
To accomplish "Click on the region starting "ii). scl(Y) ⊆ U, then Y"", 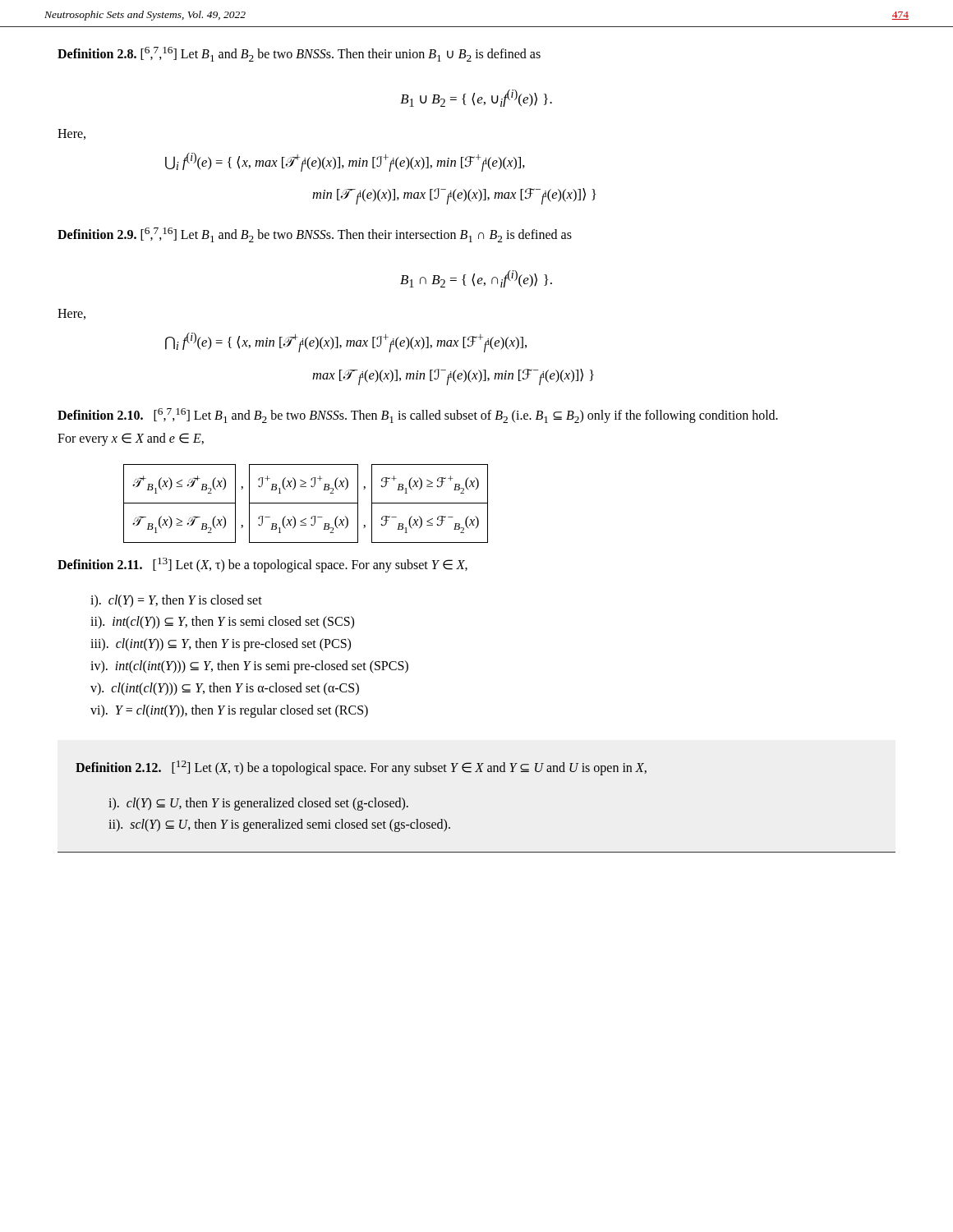I will (280, 825).
